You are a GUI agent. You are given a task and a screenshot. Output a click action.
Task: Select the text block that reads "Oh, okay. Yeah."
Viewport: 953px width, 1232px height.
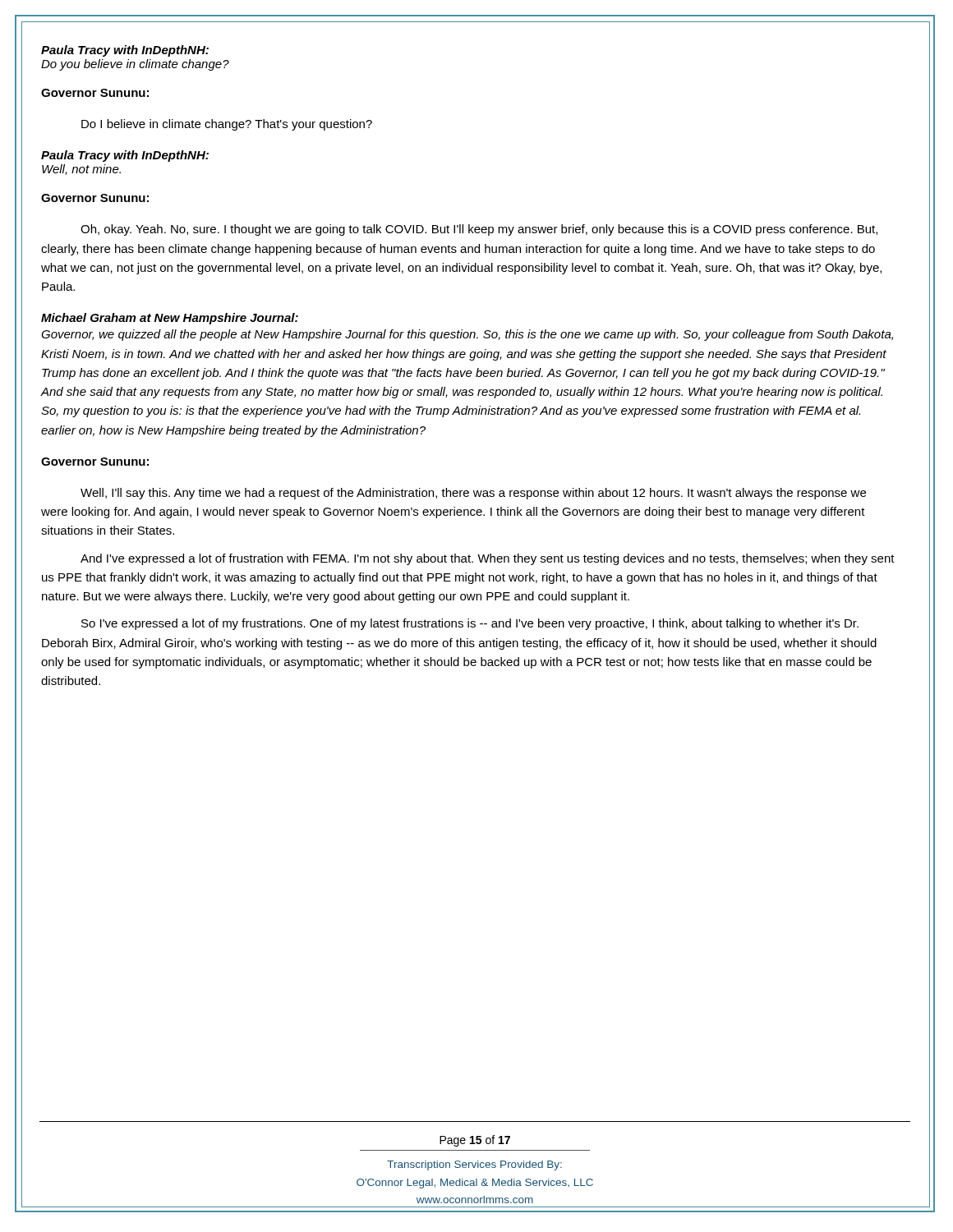tap(468, 258)
